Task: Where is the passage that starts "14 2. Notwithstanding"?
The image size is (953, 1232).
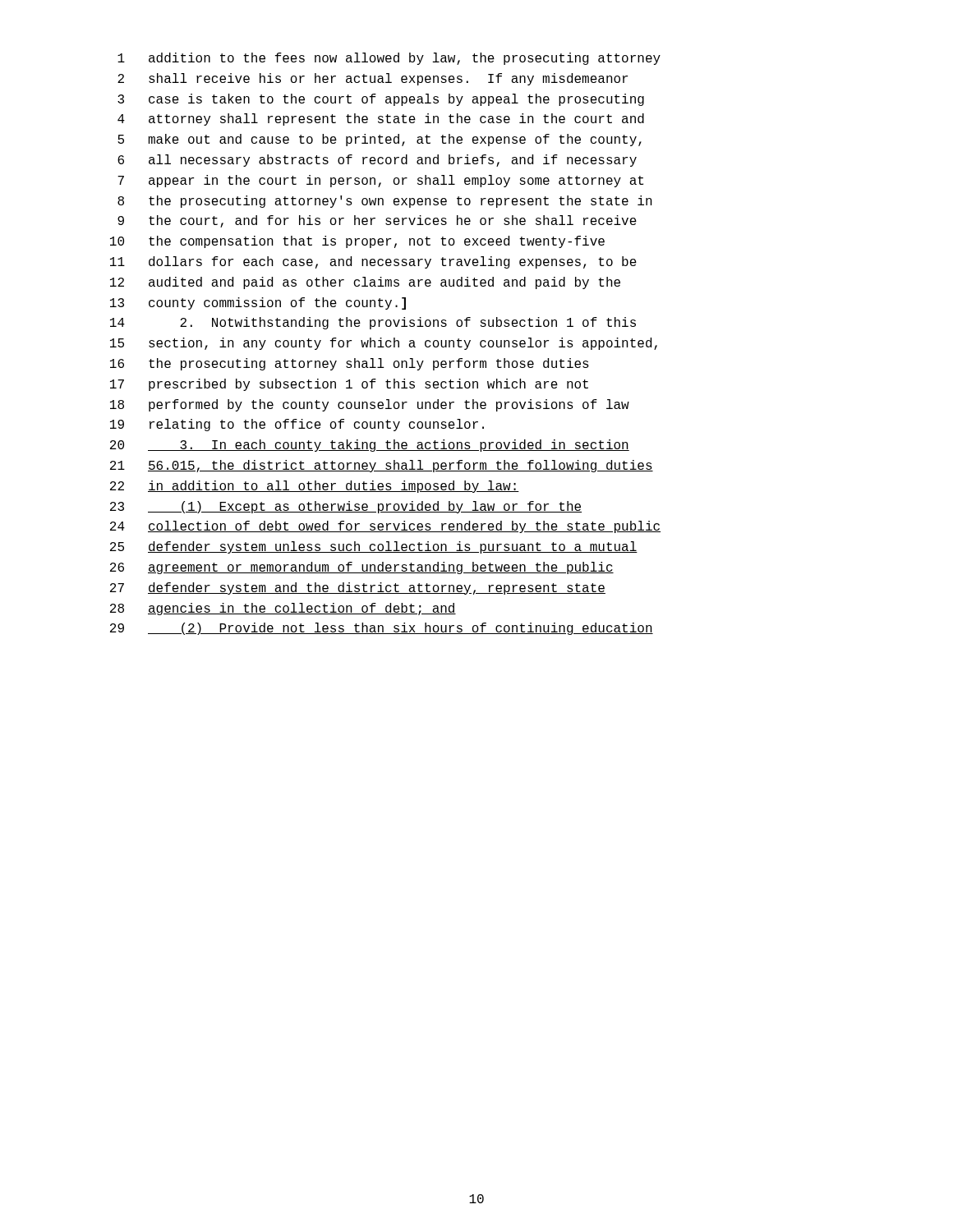Action: click(485, 375)
